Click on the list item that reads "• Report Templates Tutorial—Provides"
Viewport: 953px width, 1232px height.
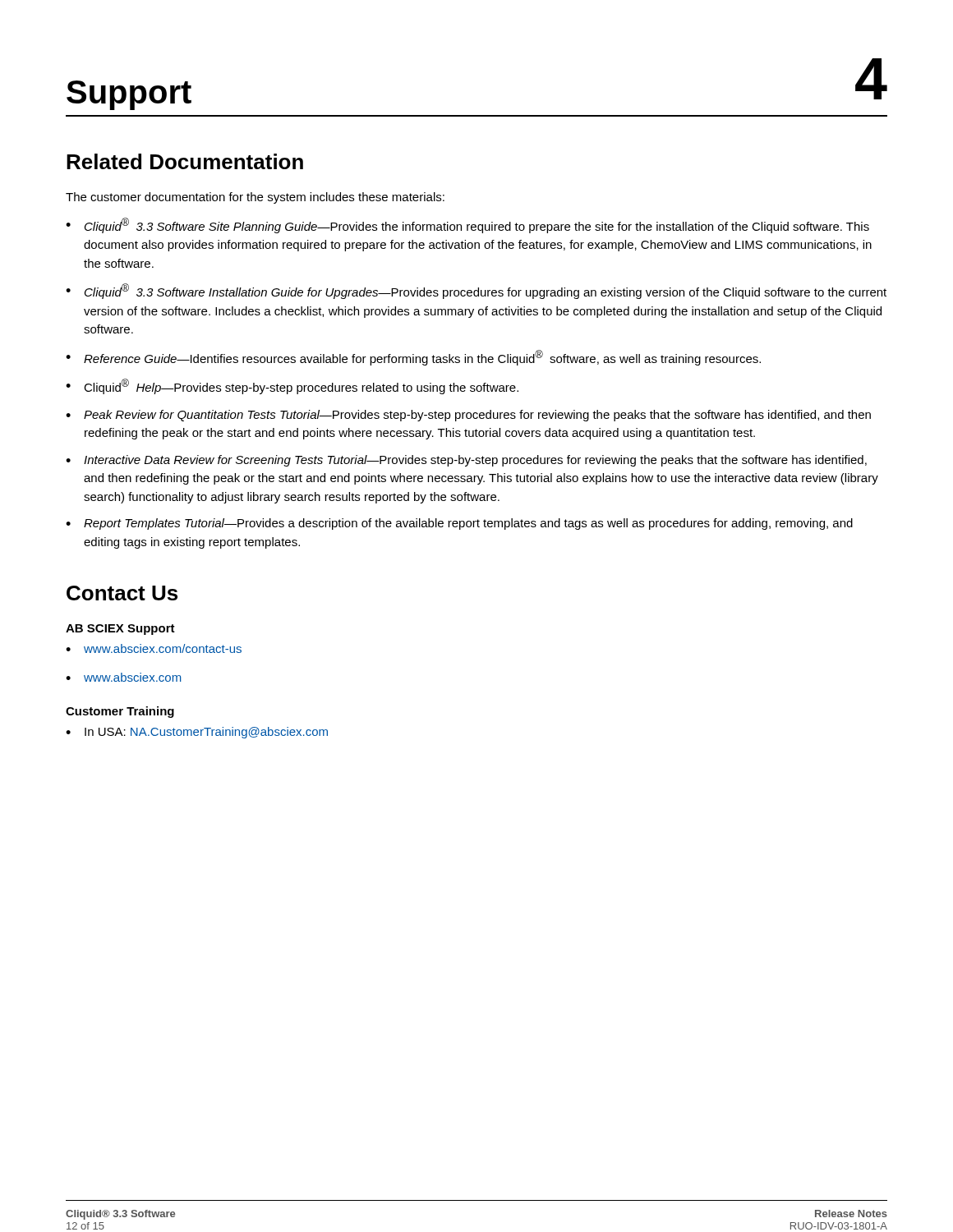(476, 533)
